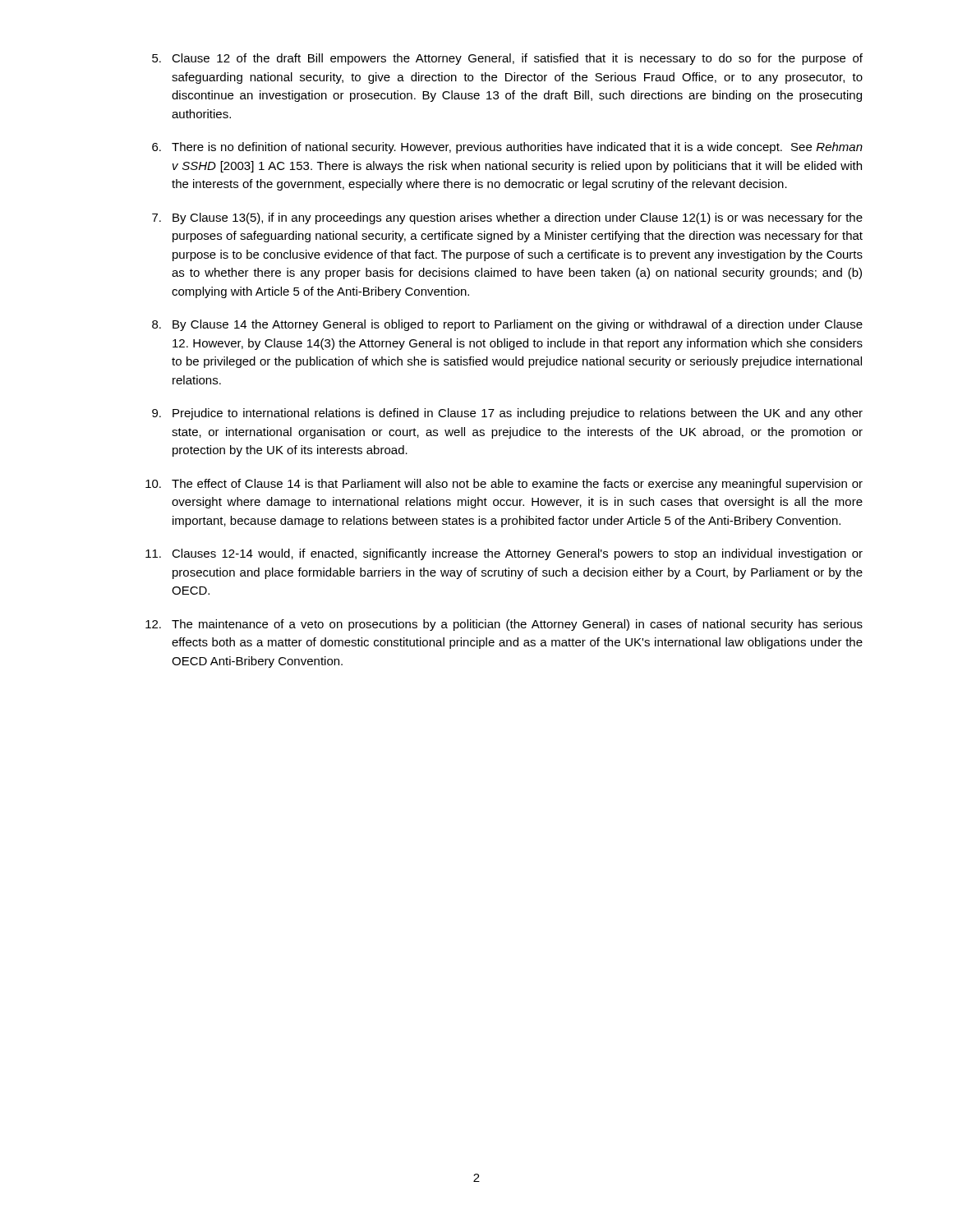The image size is (953, 1232).
Task: Navigate to the region starting "5. Clause 12"
Action: (x=495, y=86)
